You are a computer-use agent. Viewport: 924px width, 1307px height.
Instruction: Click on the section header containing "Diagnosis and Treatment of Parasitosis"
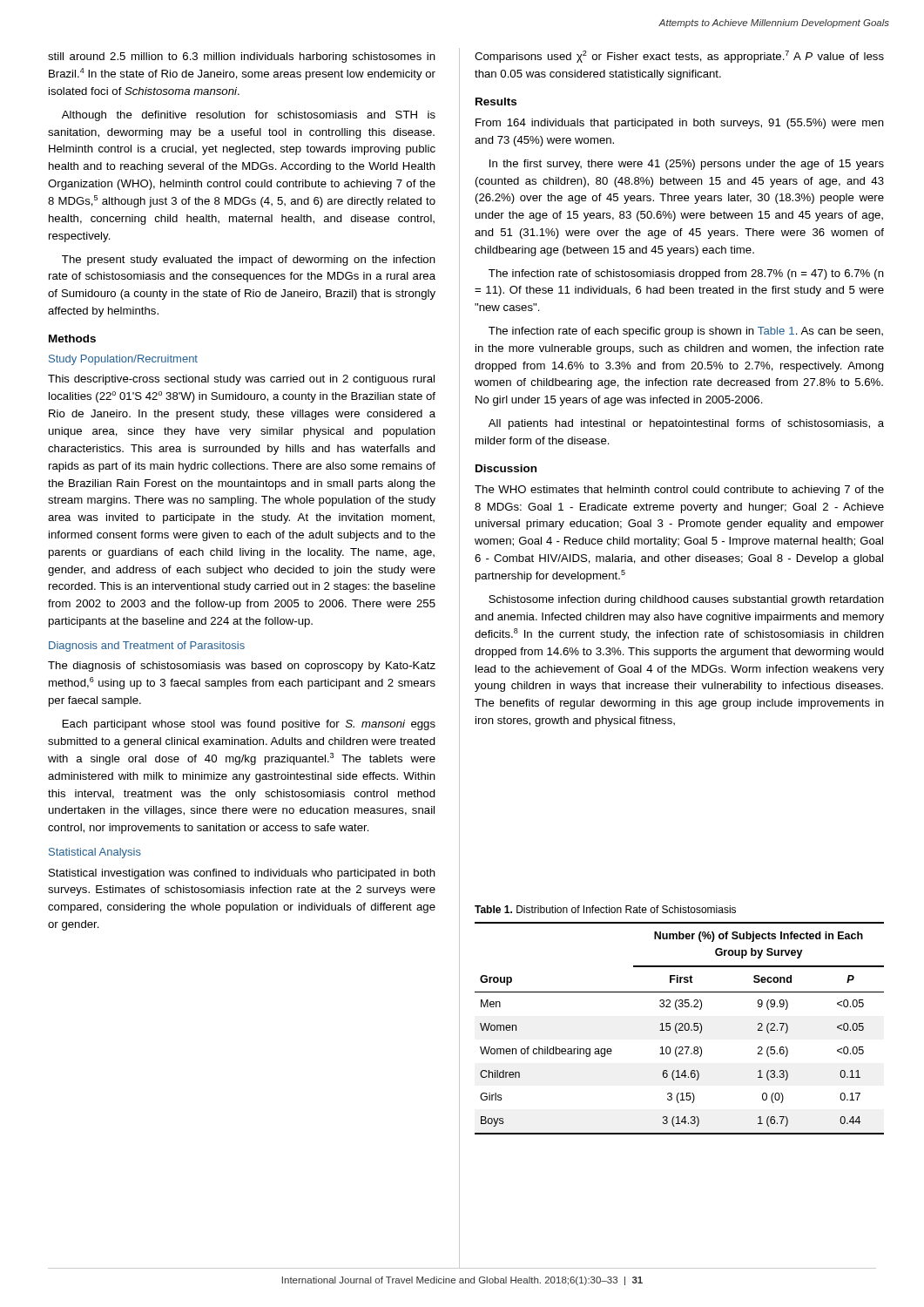tap(146, 645)
